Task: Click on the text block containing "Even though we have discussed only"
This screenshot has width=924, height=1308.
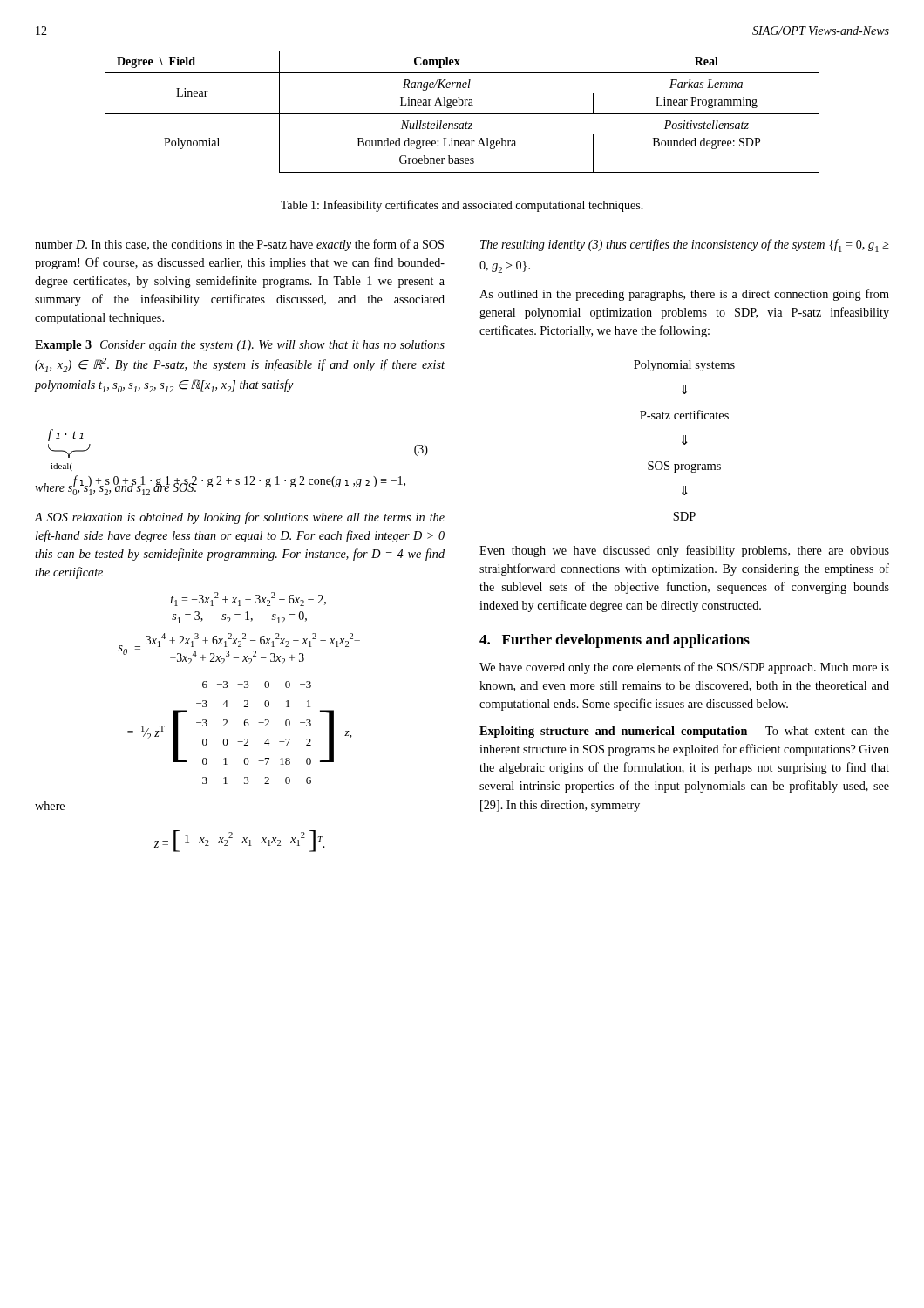Action: tap(684, 578)
